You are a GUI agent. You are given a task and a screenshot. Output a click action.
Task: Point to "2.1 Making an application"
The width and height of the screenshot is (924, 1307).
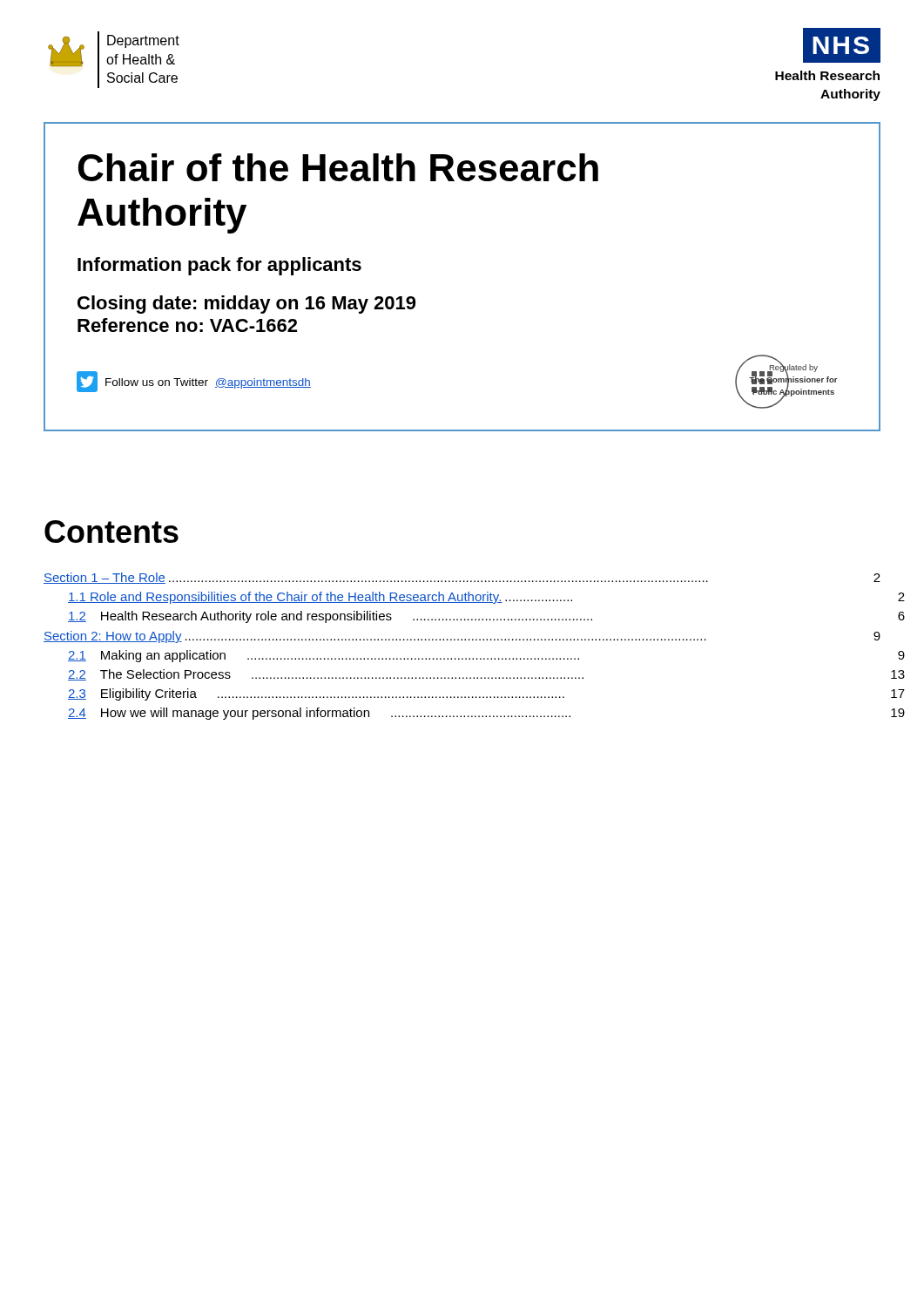point(486,655)
